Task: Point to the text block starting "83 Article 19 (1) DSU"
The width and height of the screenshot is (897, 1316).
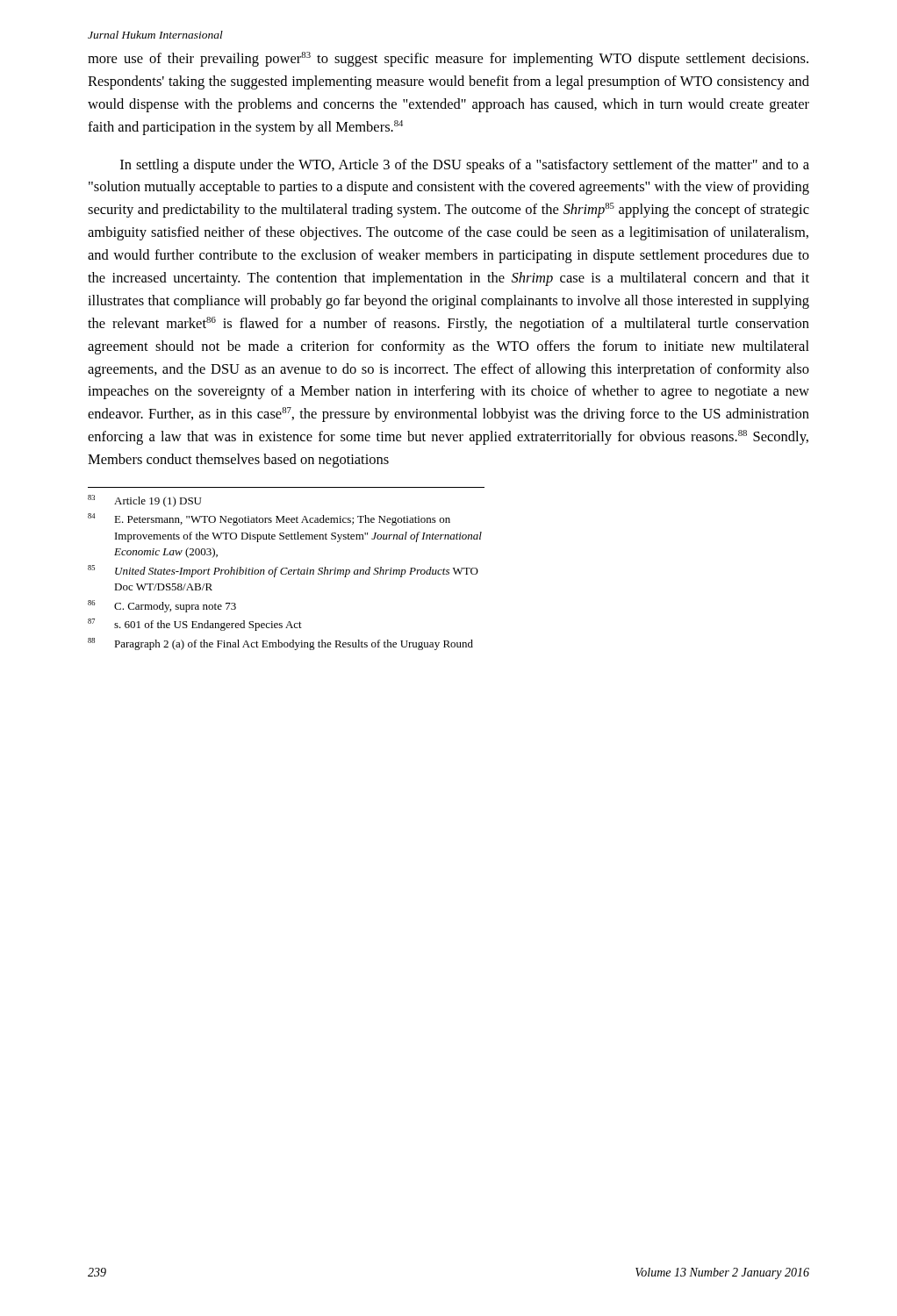Action: coord(144,501)
